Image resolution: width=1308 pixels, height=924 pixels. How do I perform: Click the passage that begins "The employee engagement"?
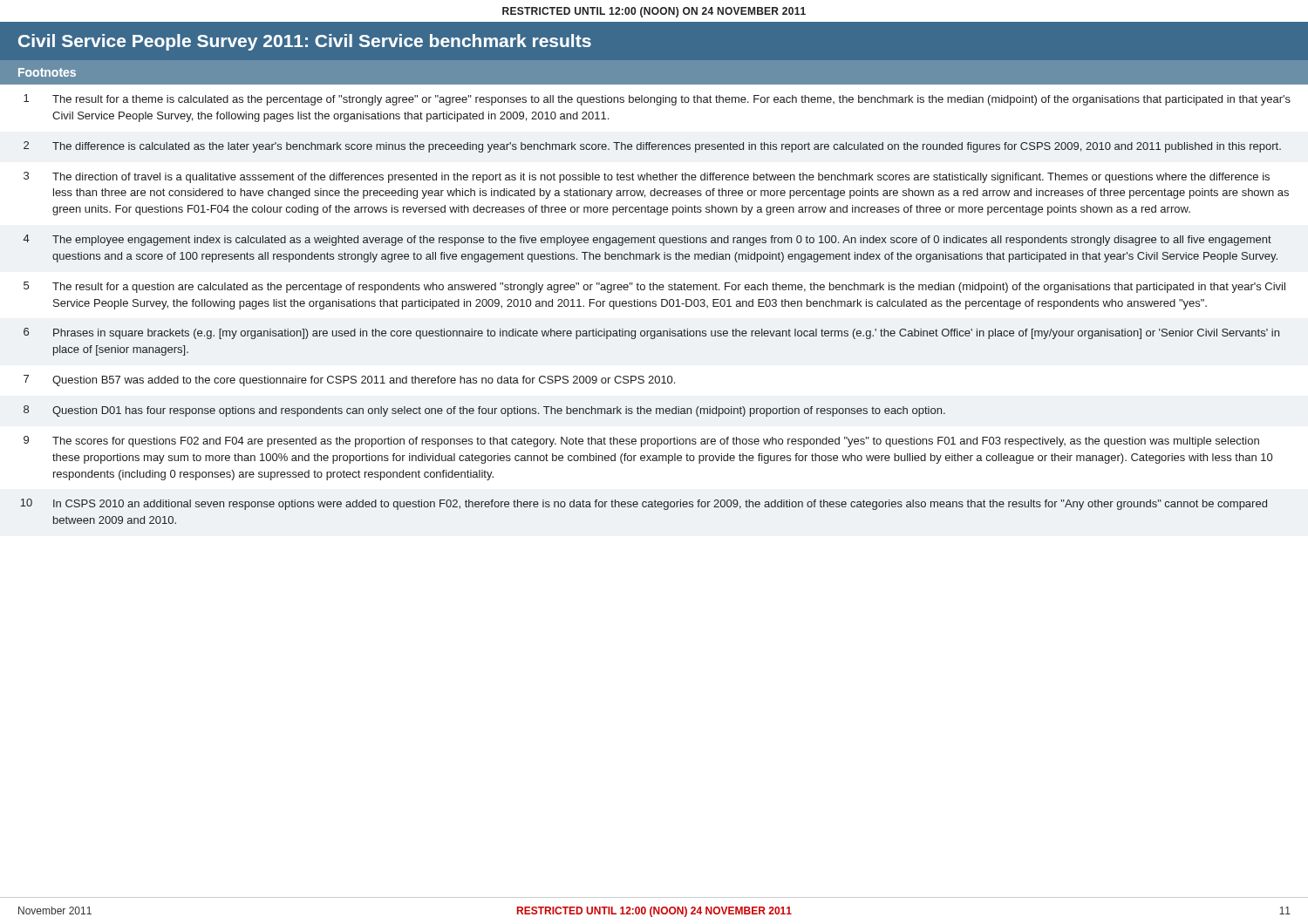pyautogui.click(x=665, y=248)
